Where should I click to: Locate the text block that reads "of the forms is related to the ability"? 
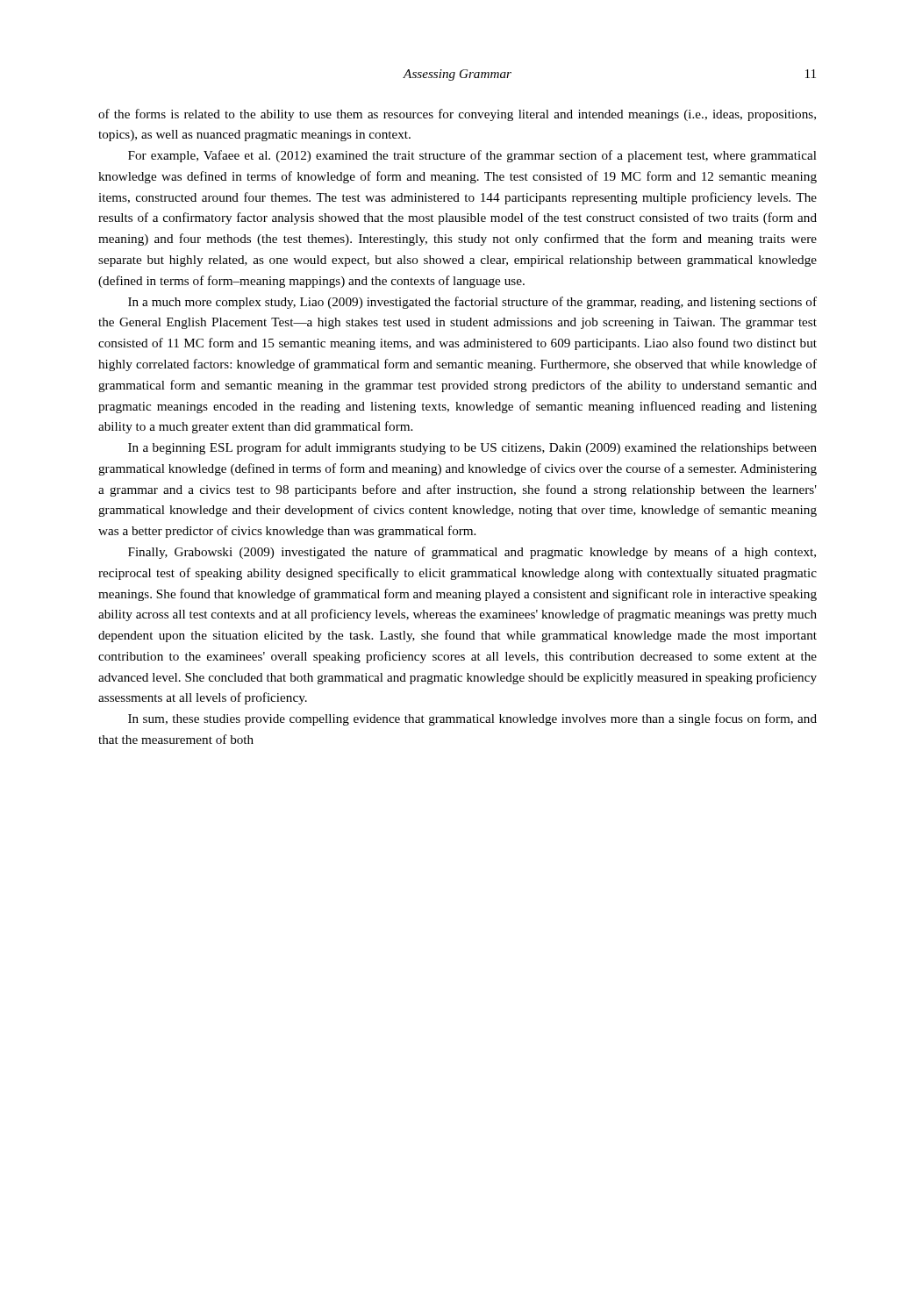(457, 115)
